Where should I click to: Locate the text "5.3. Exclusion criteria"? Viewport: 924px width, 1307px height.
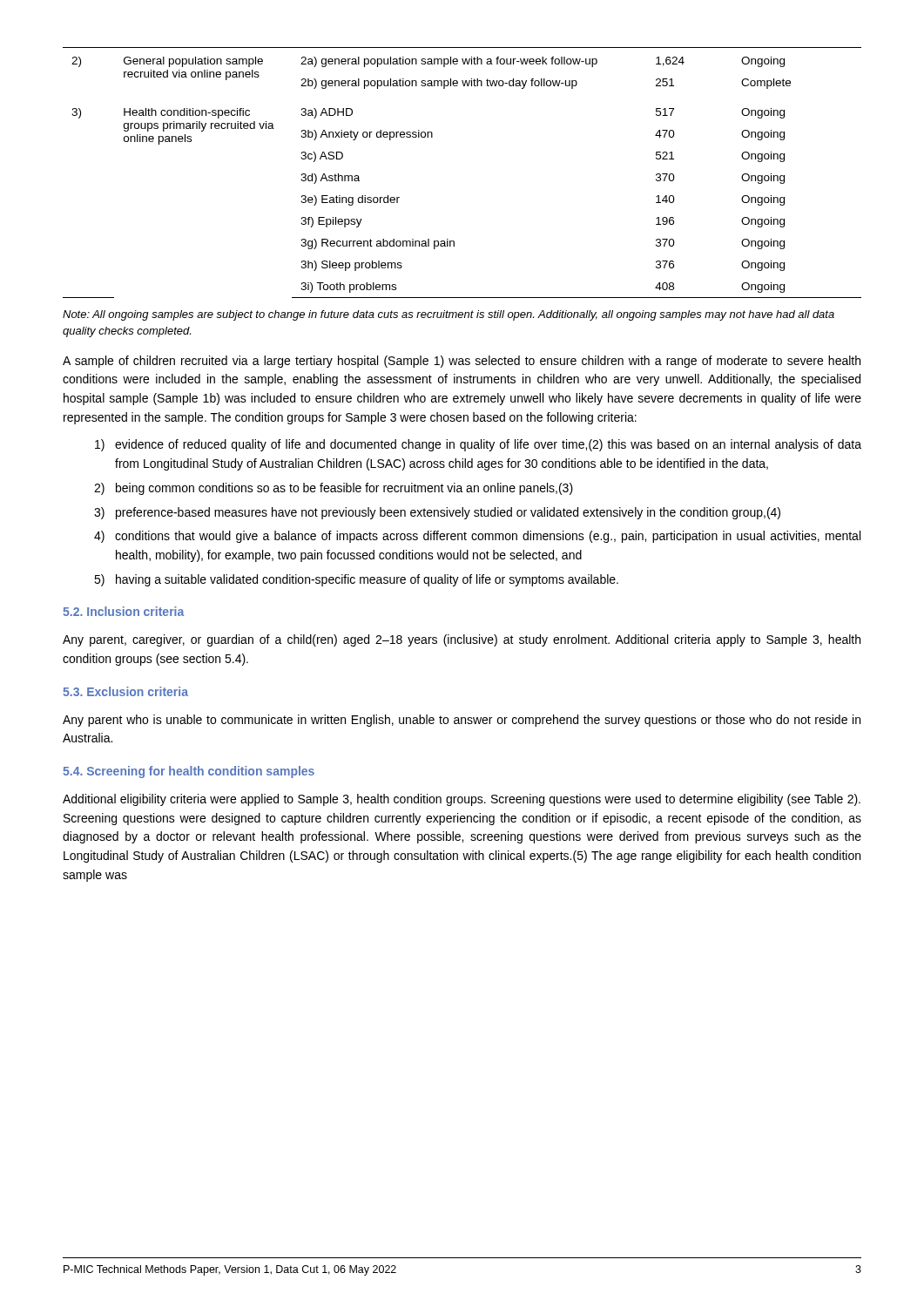click(x=125, y=691)
